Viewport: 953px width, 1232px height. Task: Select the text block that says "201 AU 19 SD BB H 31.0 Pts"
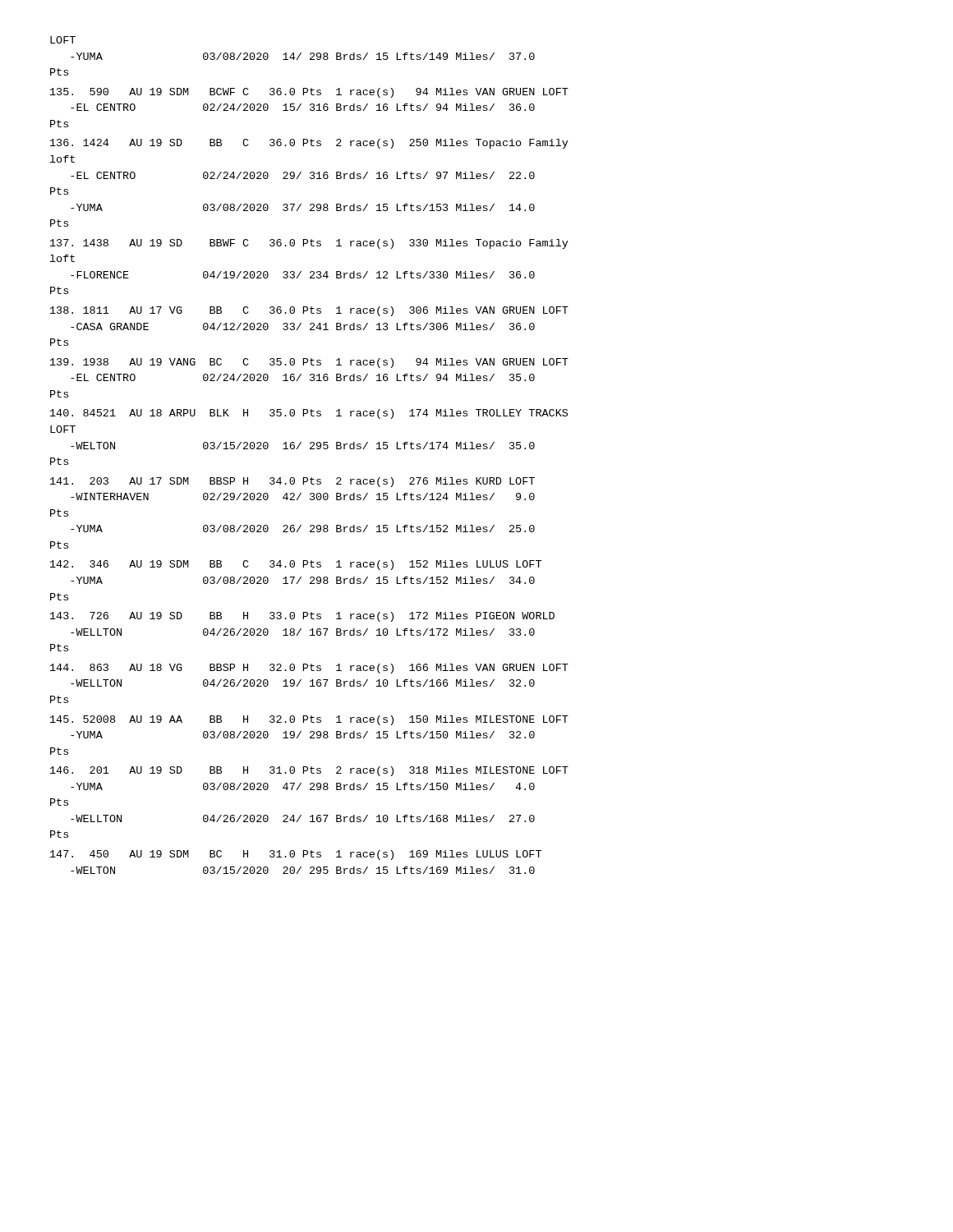(x=309, y=771)
